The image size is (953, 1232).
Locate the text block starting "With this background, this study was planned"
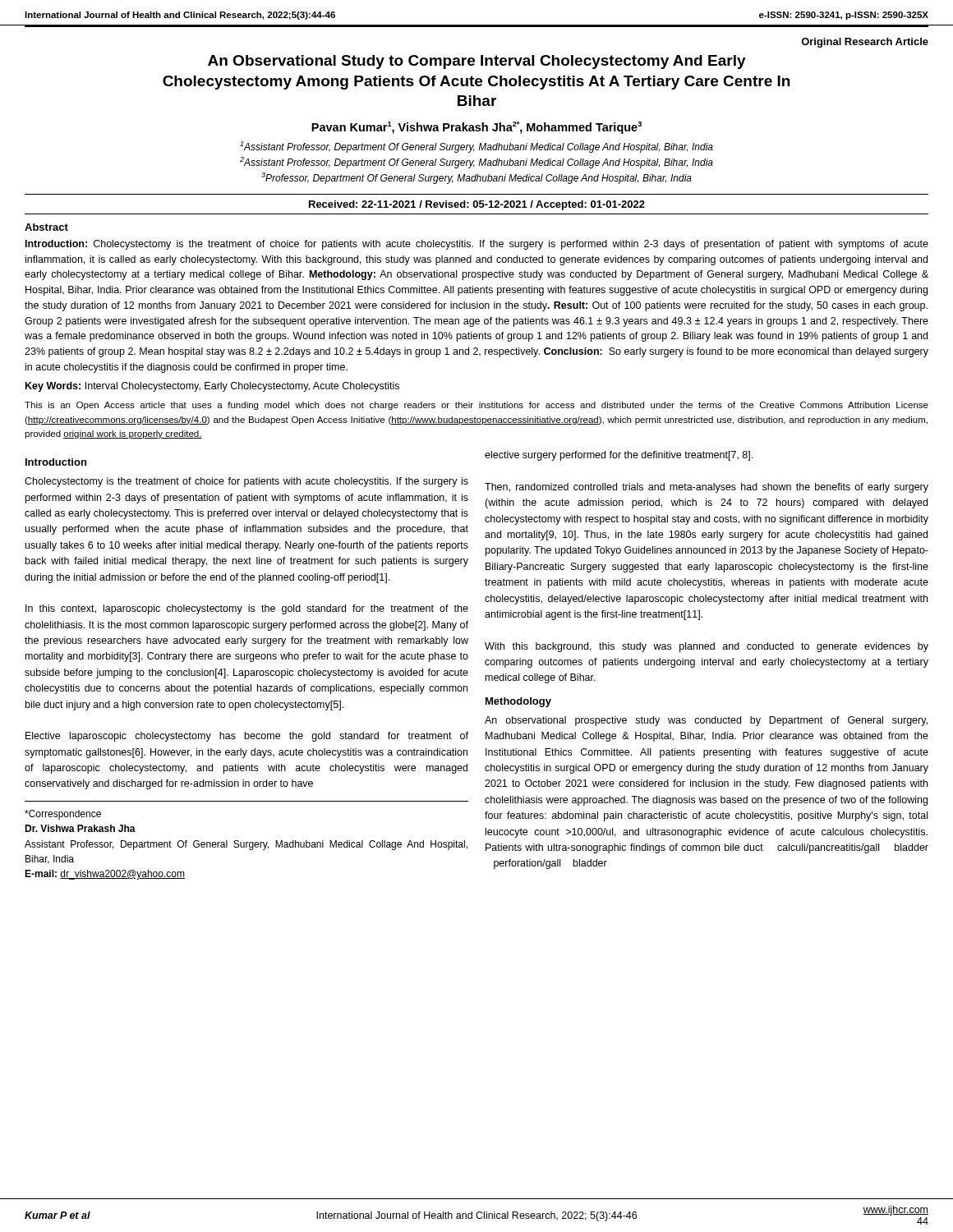point(707,662)
